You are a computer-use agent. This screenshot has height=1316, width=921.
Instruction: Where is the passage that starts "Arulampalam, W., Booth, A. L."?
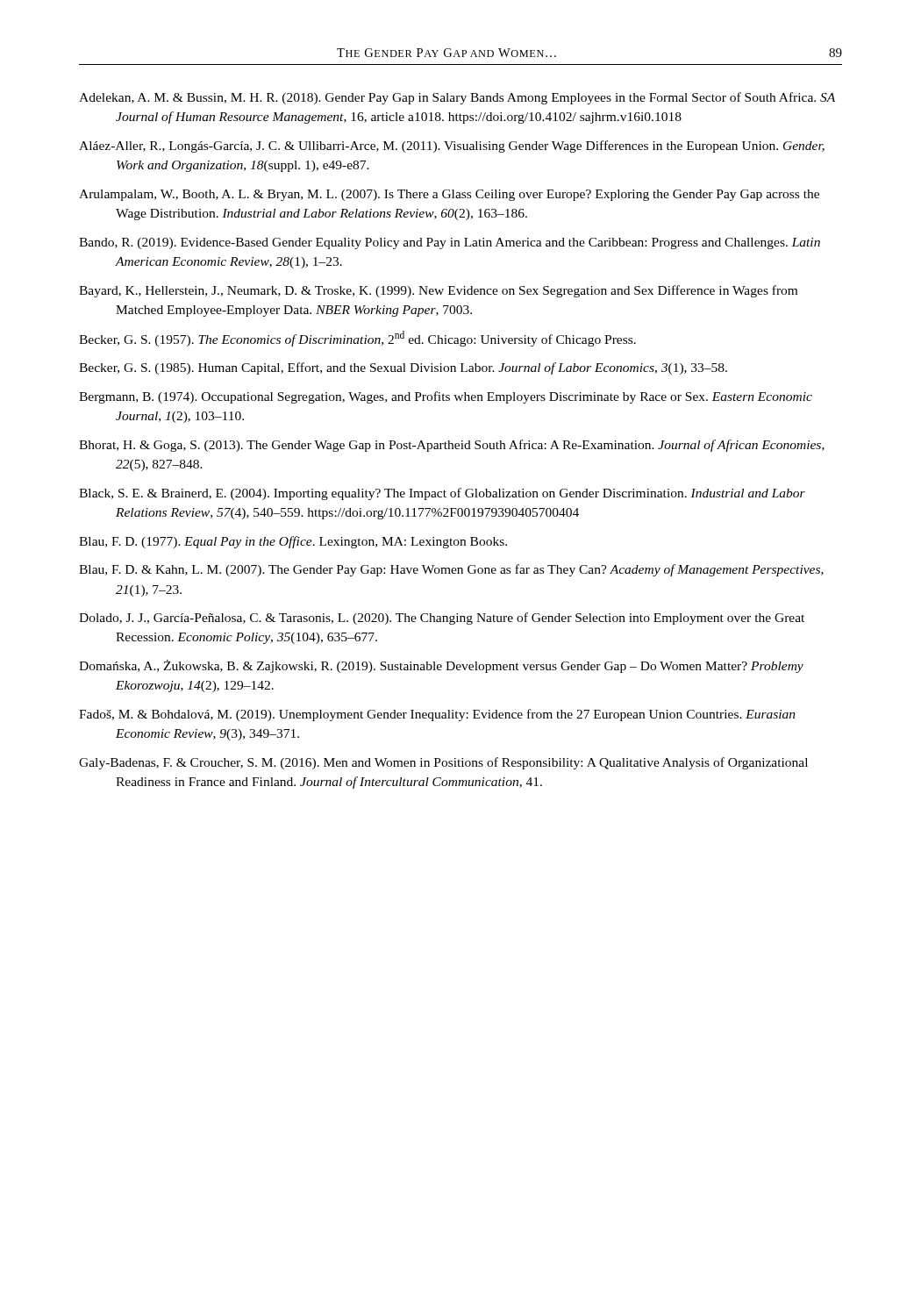(449, 203)
